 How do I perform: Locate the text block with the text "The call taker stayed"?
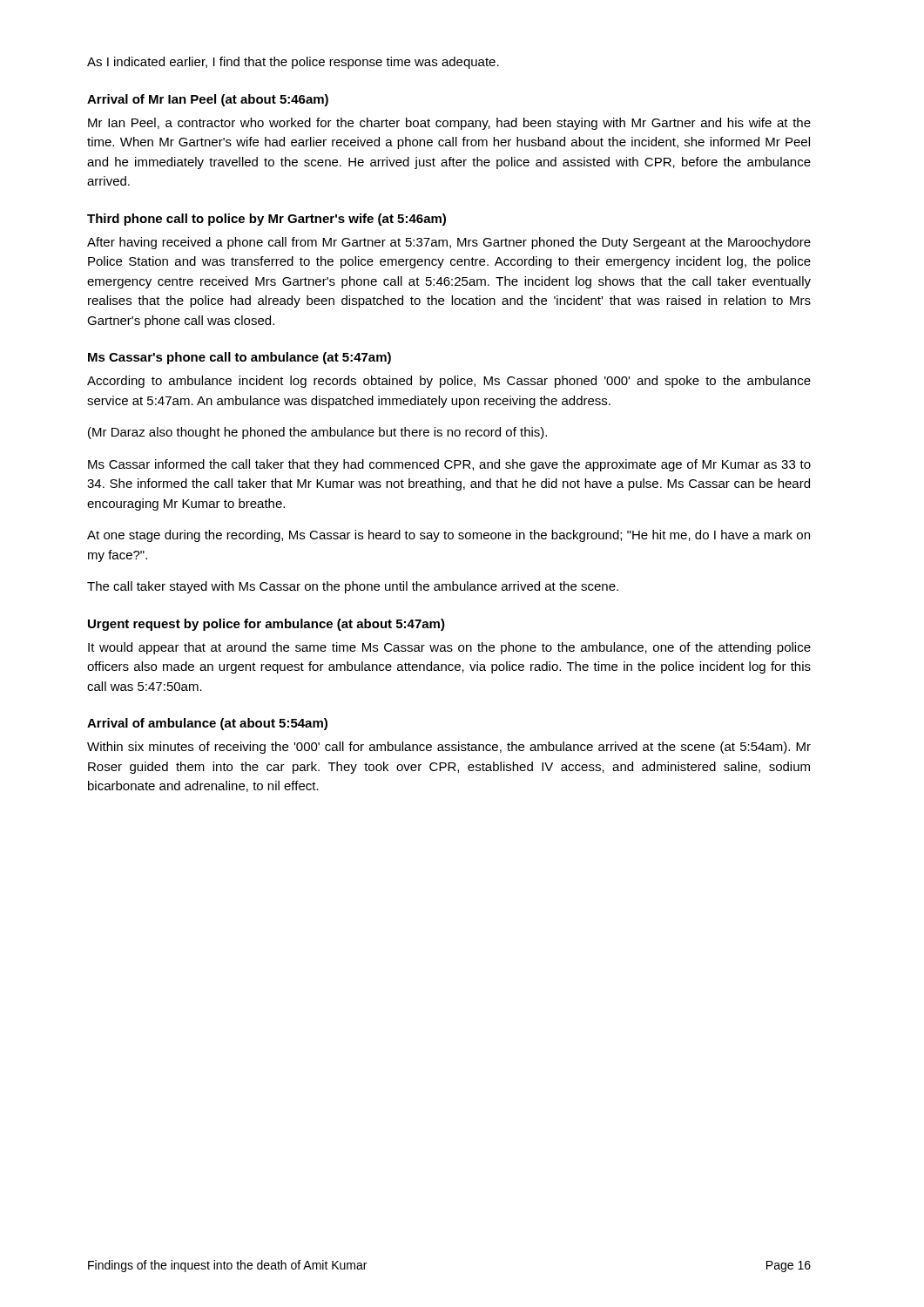pos(353,586)
